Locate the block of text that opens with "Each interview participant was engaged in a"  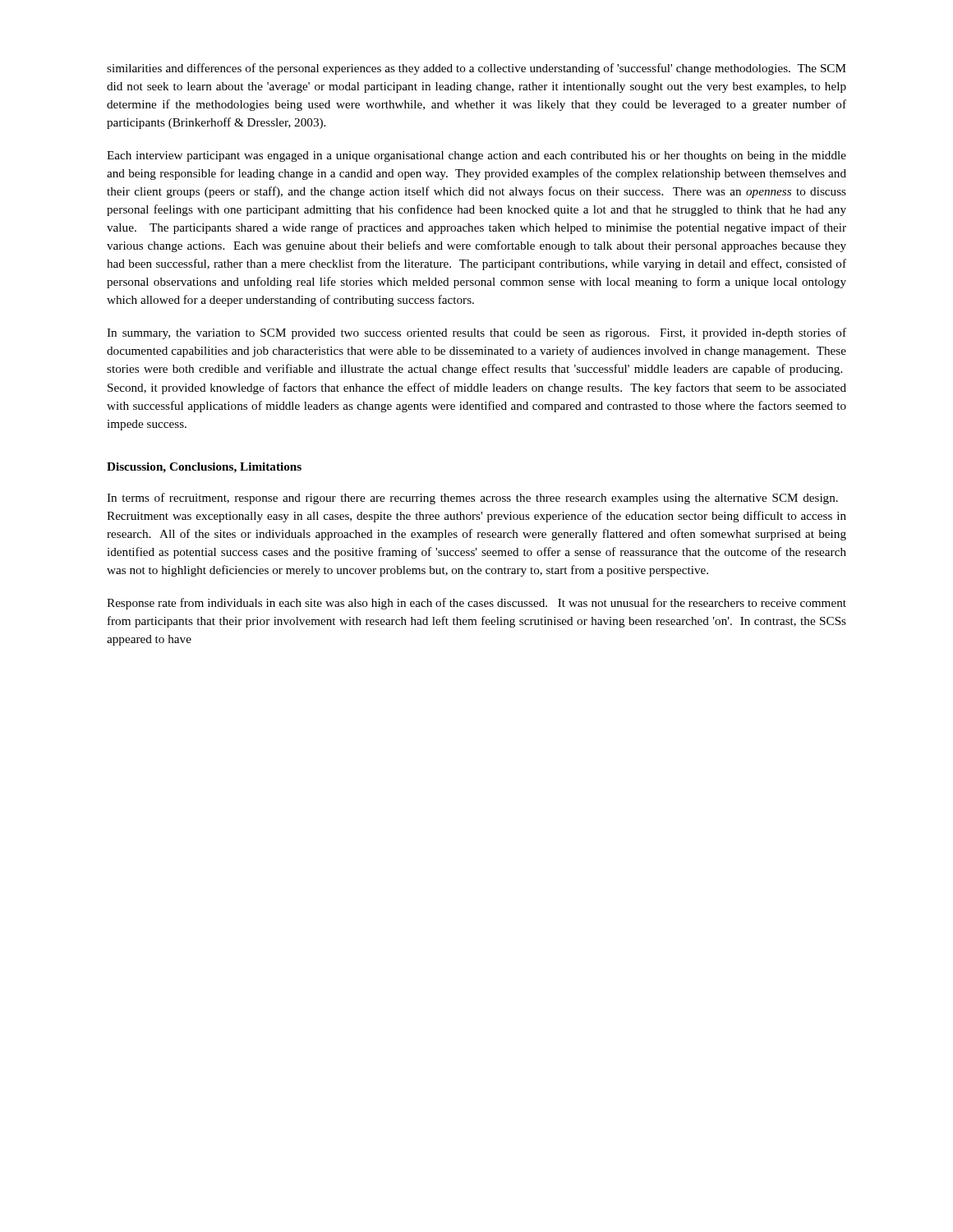click(476, 227)
